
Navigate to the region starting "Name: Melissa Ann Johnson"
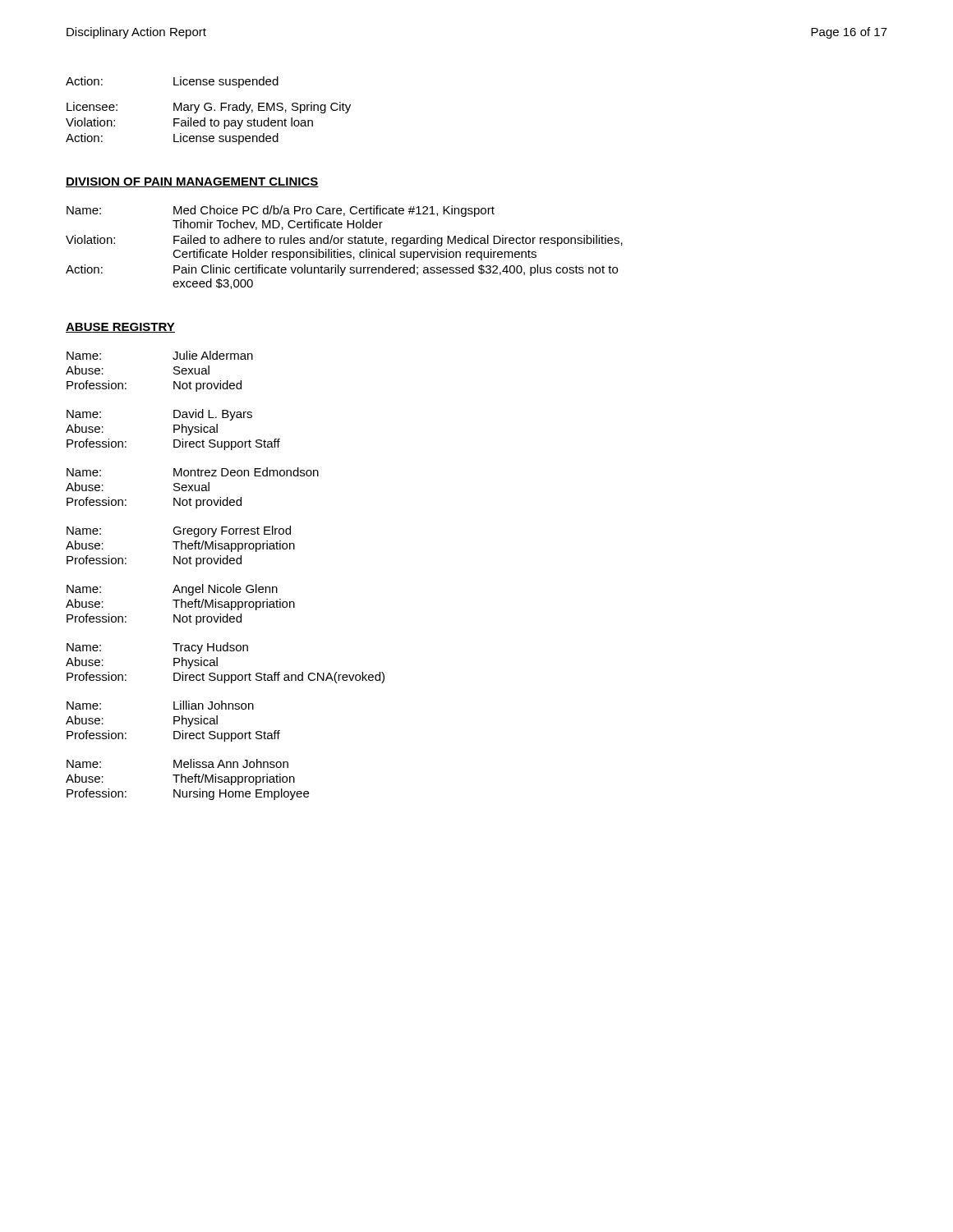[x=177, y=763]
